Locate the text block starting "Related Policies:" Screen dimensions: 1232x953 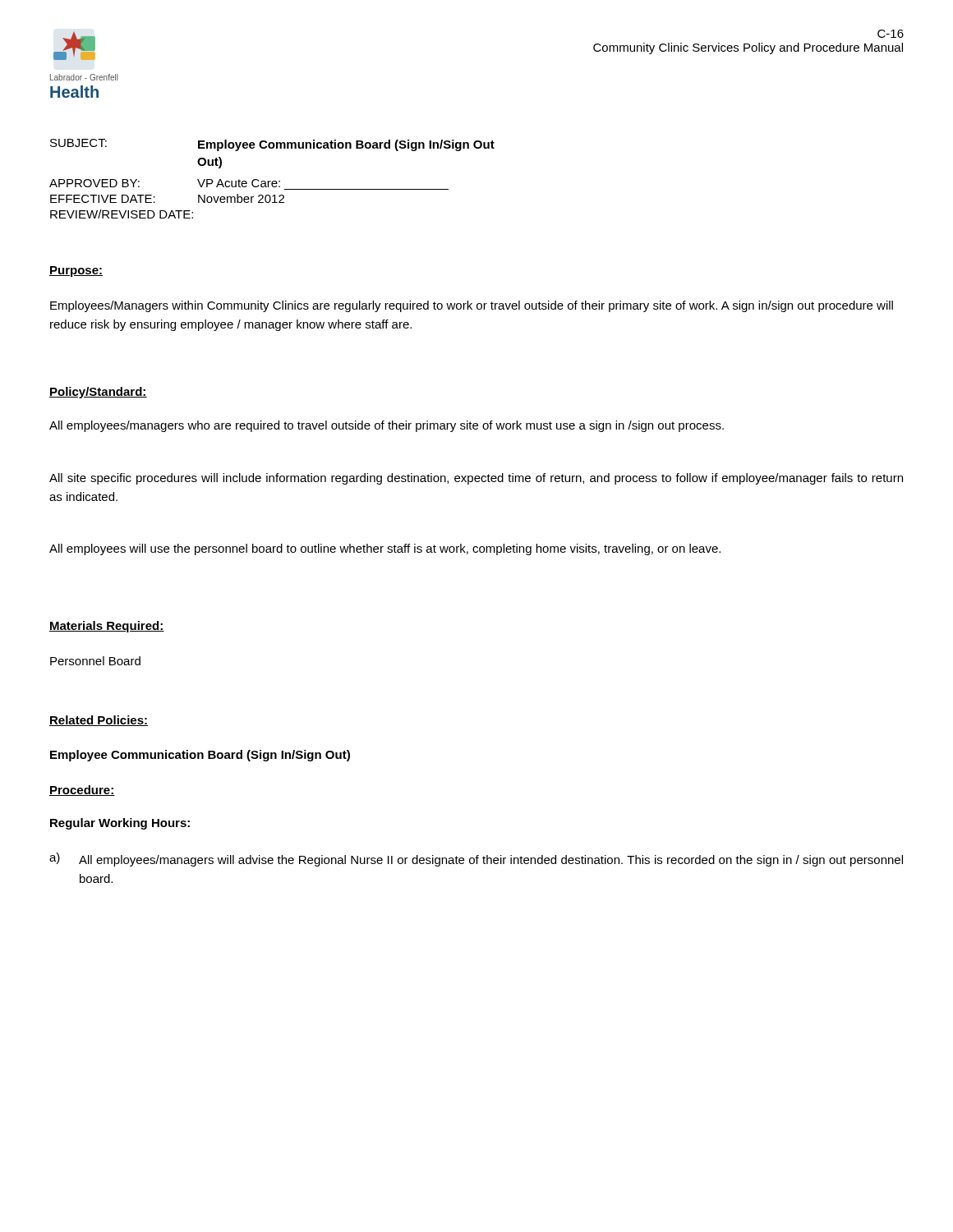point(99,720)
